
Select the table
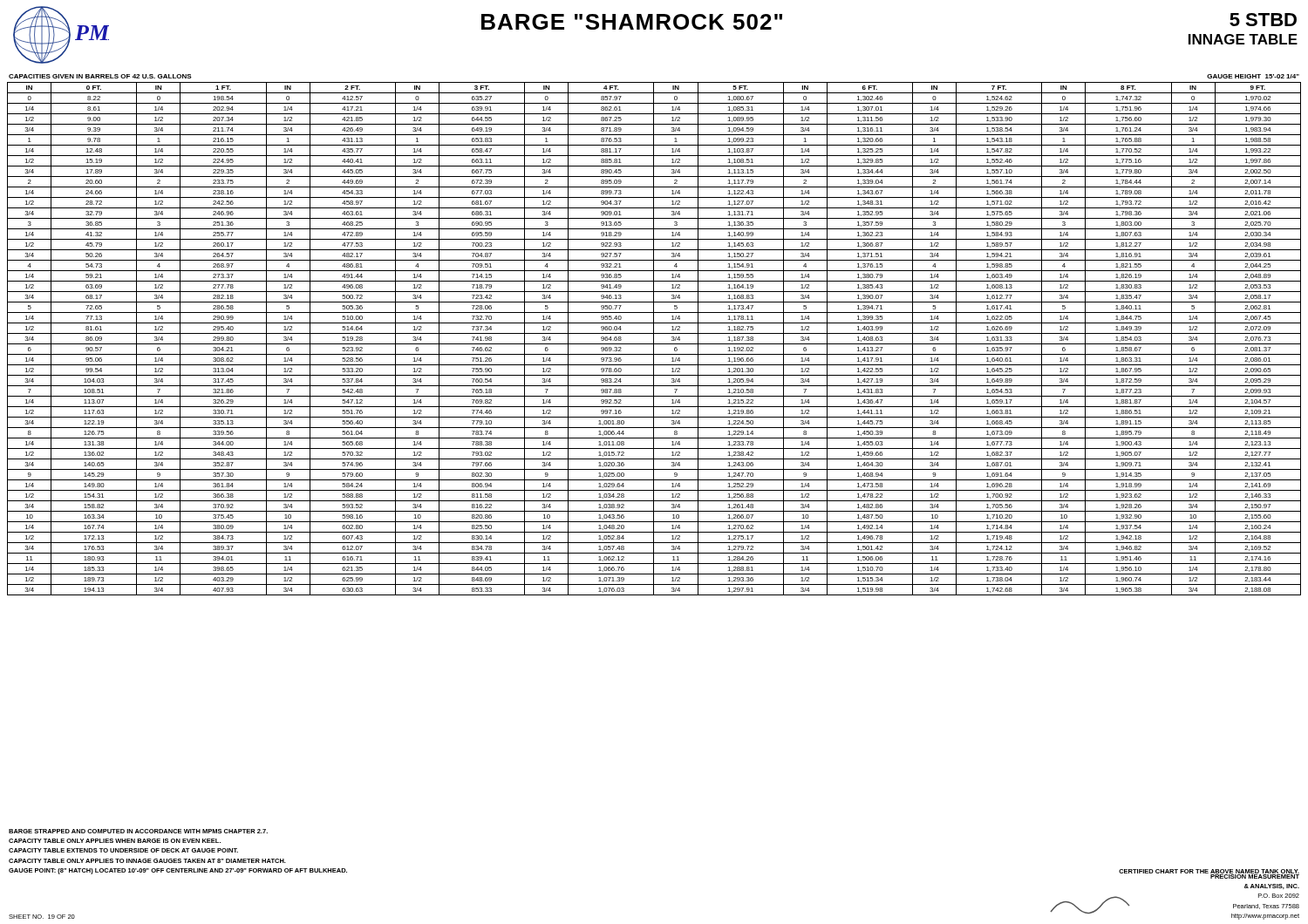pyautogui.click(x=654, y=339)
